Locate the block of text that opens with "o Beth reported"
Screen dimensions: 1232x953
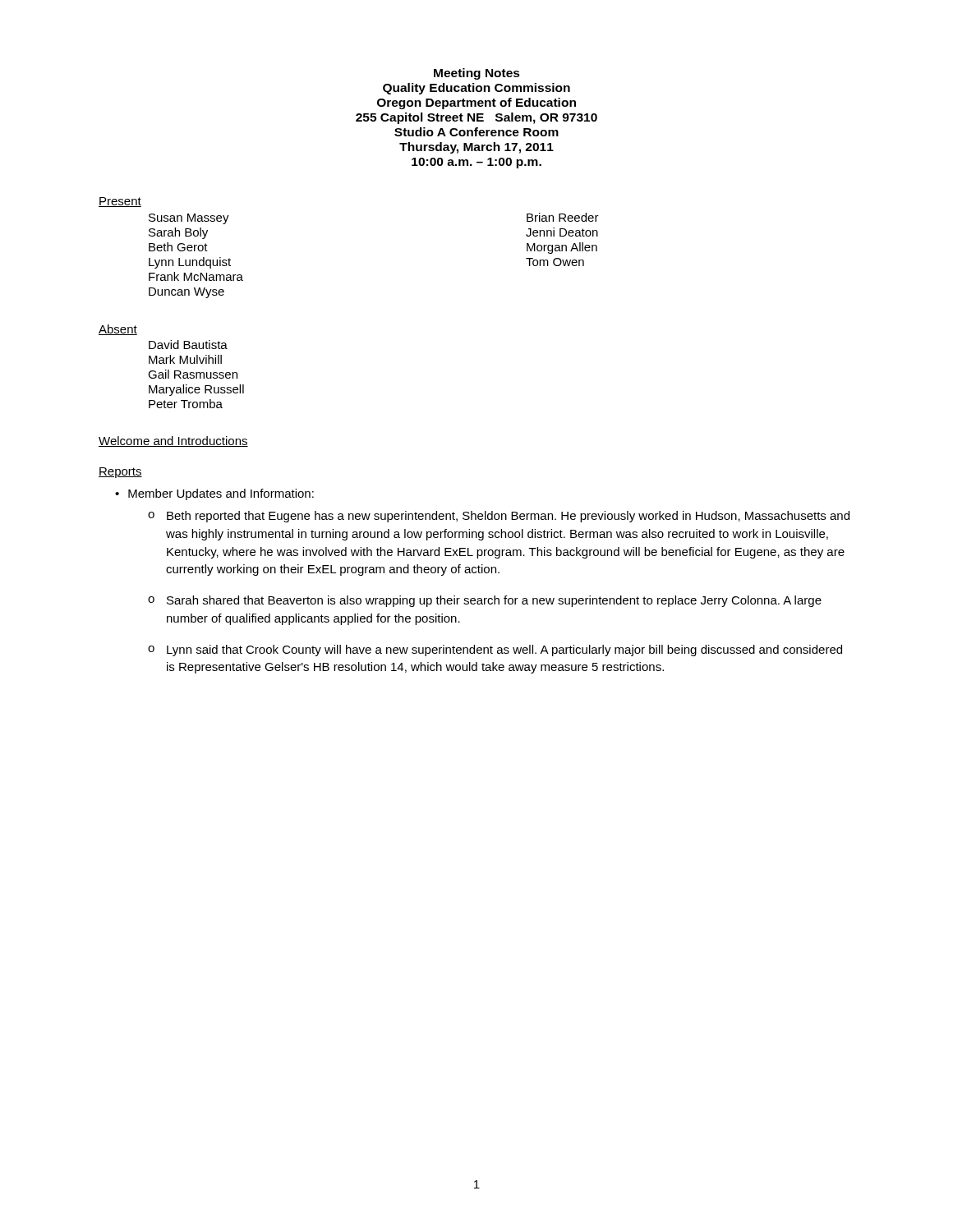coord(501,542)
